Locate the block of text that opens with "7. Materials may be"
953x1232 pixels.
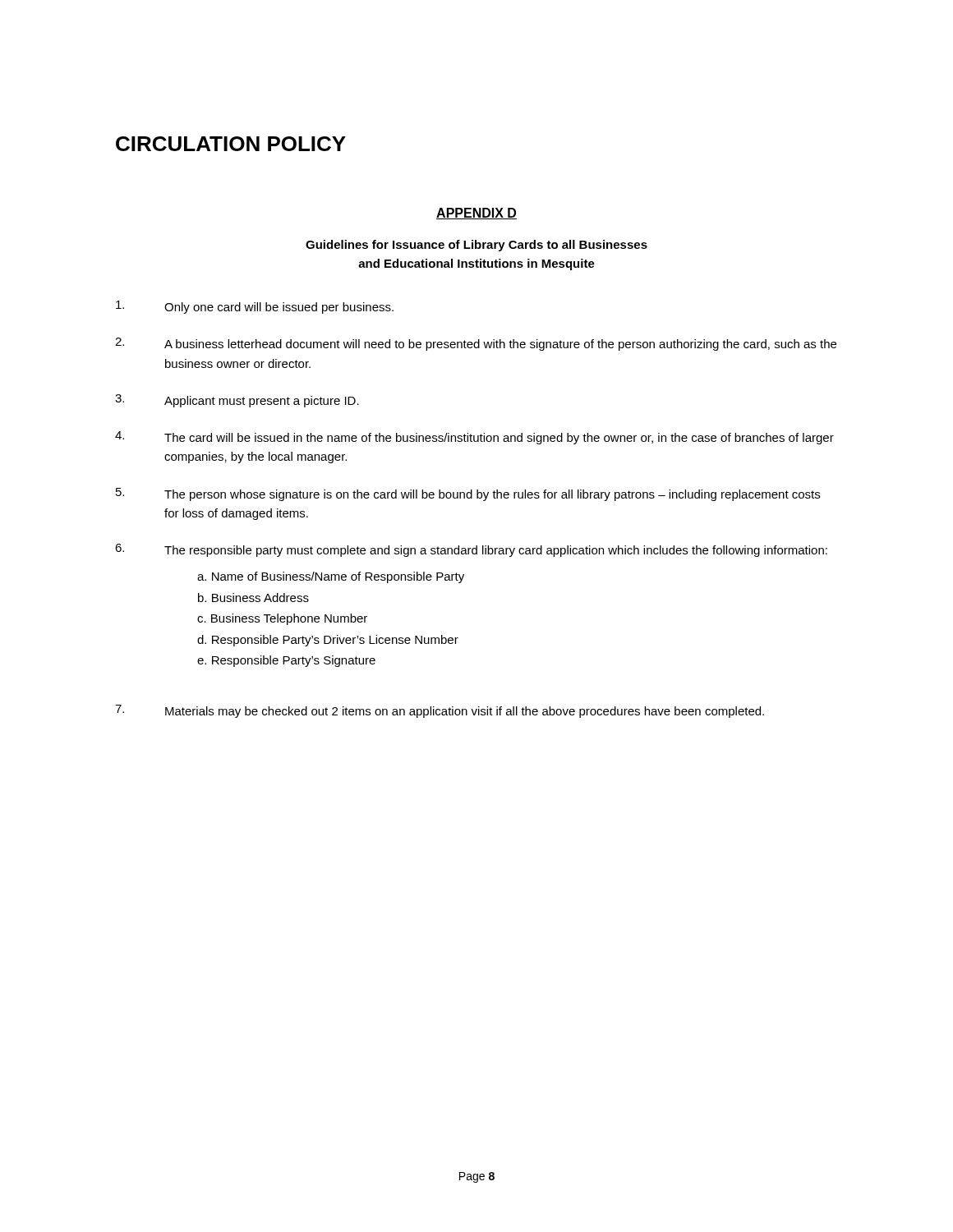476,711
